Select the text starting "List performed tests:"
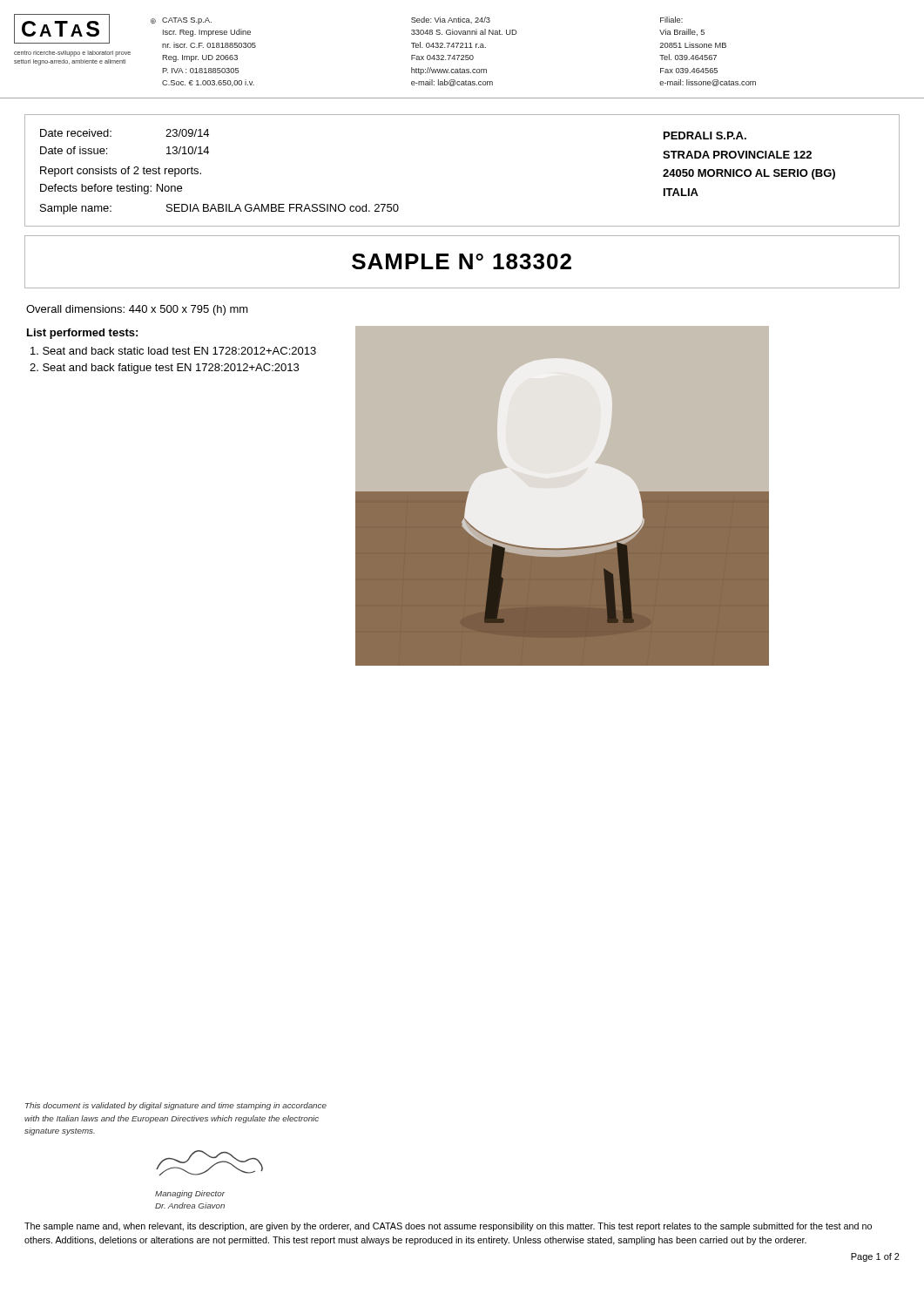This screenshot has height=1307, width=924. pyautogui.click(x=82, y=333)
